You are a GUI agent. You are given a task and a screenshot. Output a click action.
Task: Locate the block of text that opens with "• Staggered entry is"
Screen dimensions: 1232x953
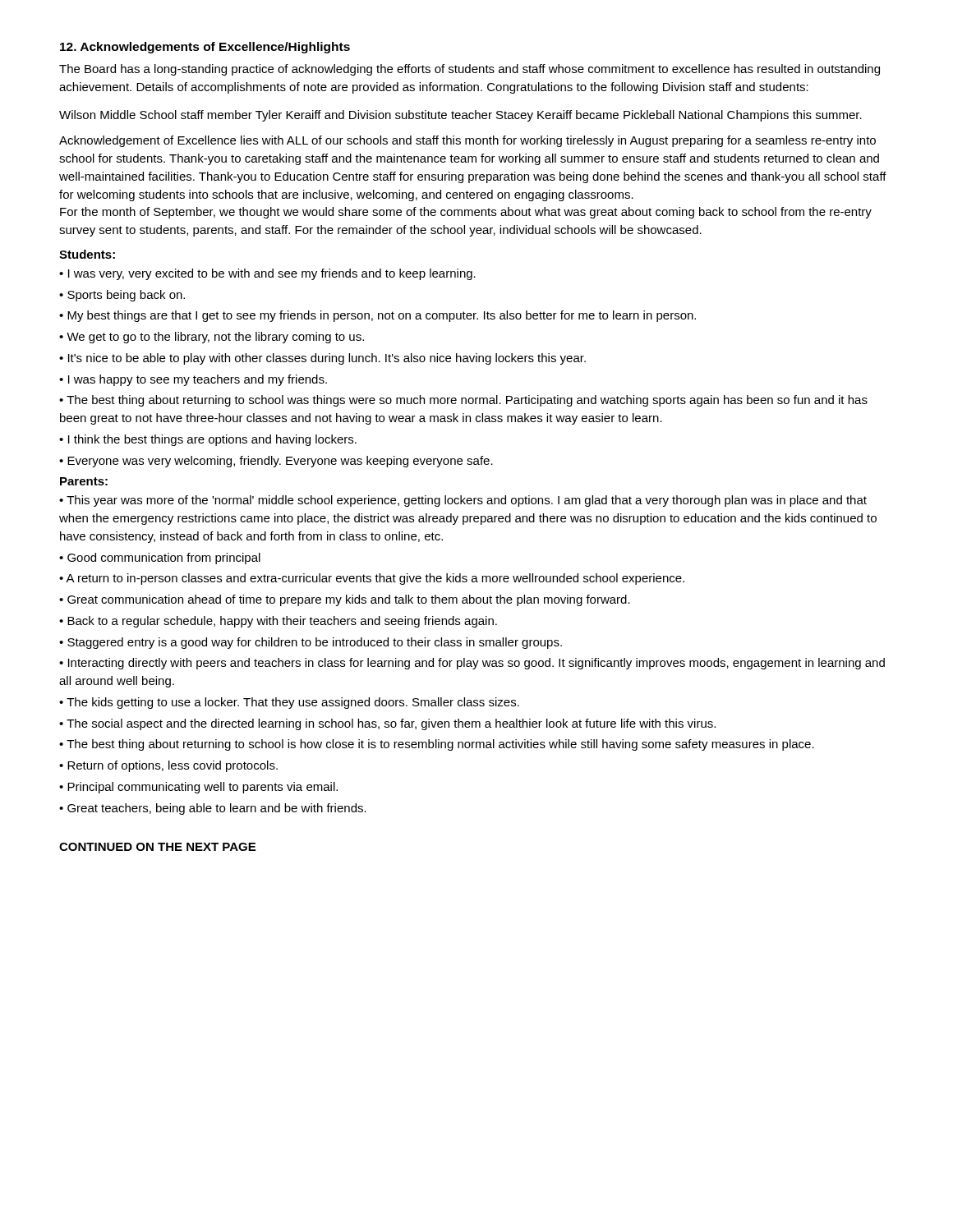311,641
